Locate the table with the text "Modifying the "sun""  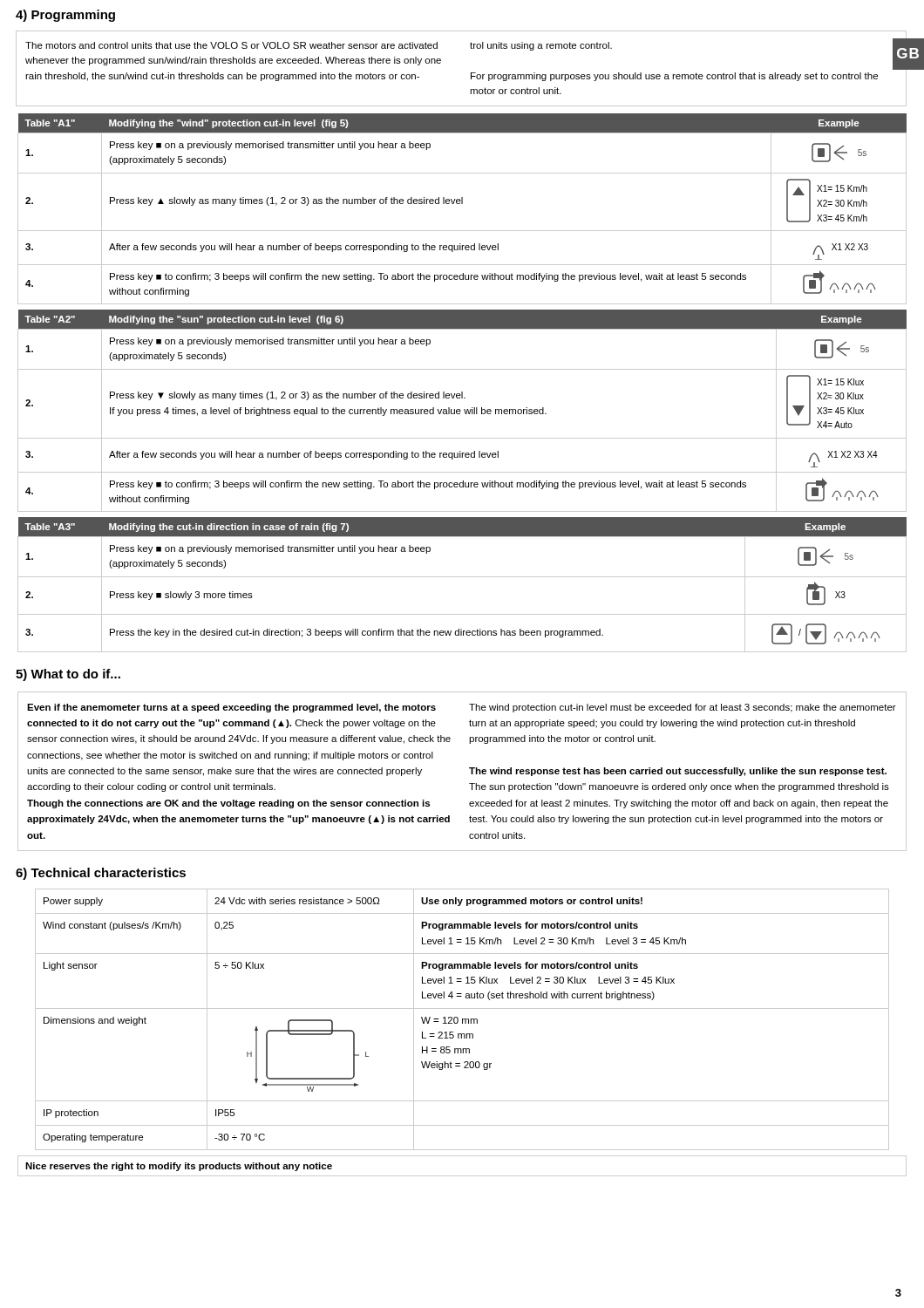[462, 411]
